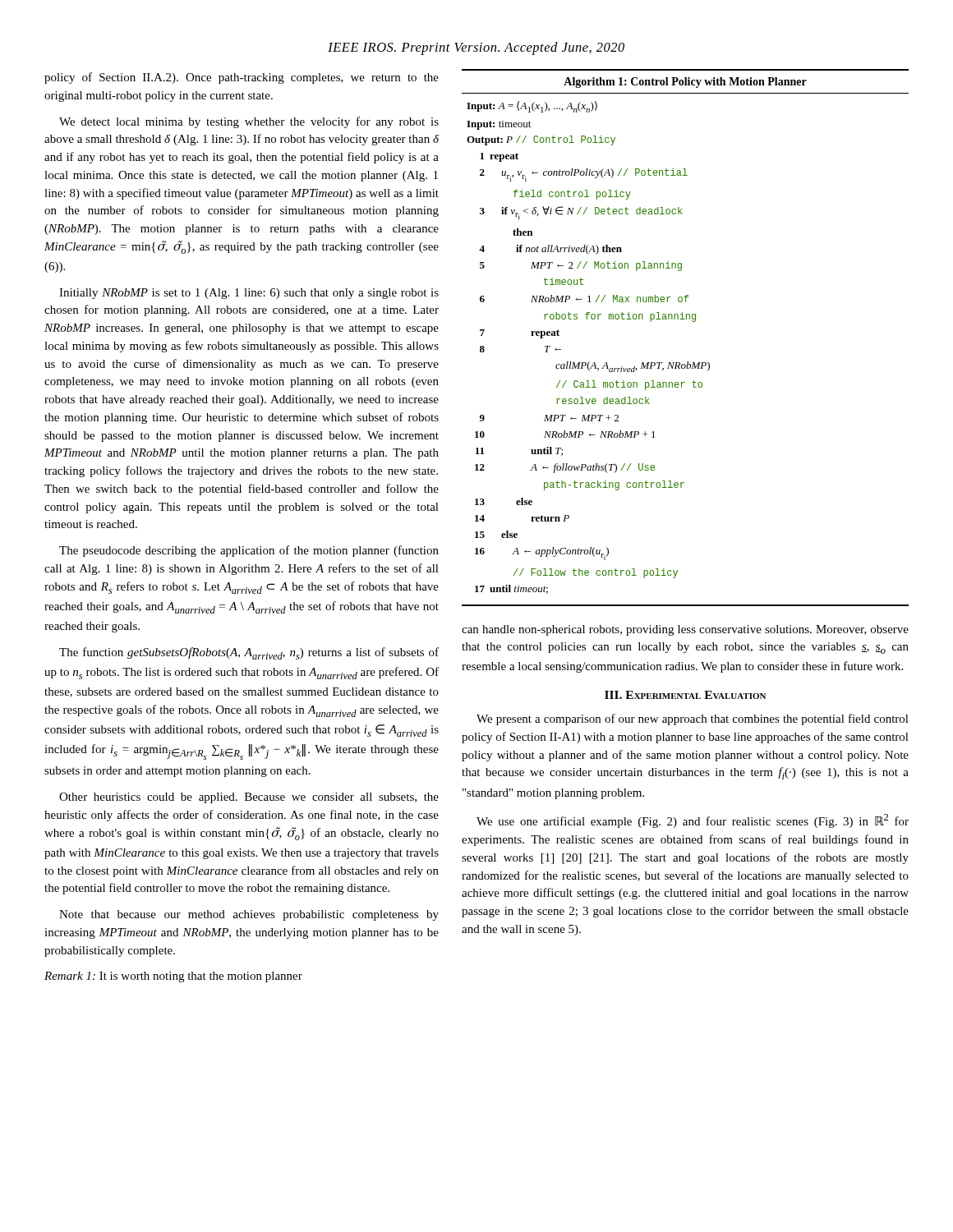The height and width of the screenshot is (1232, 953).
Task: Find the section header that says "III. Experimental Evaluation"
Action: click(x=685, y=695)
